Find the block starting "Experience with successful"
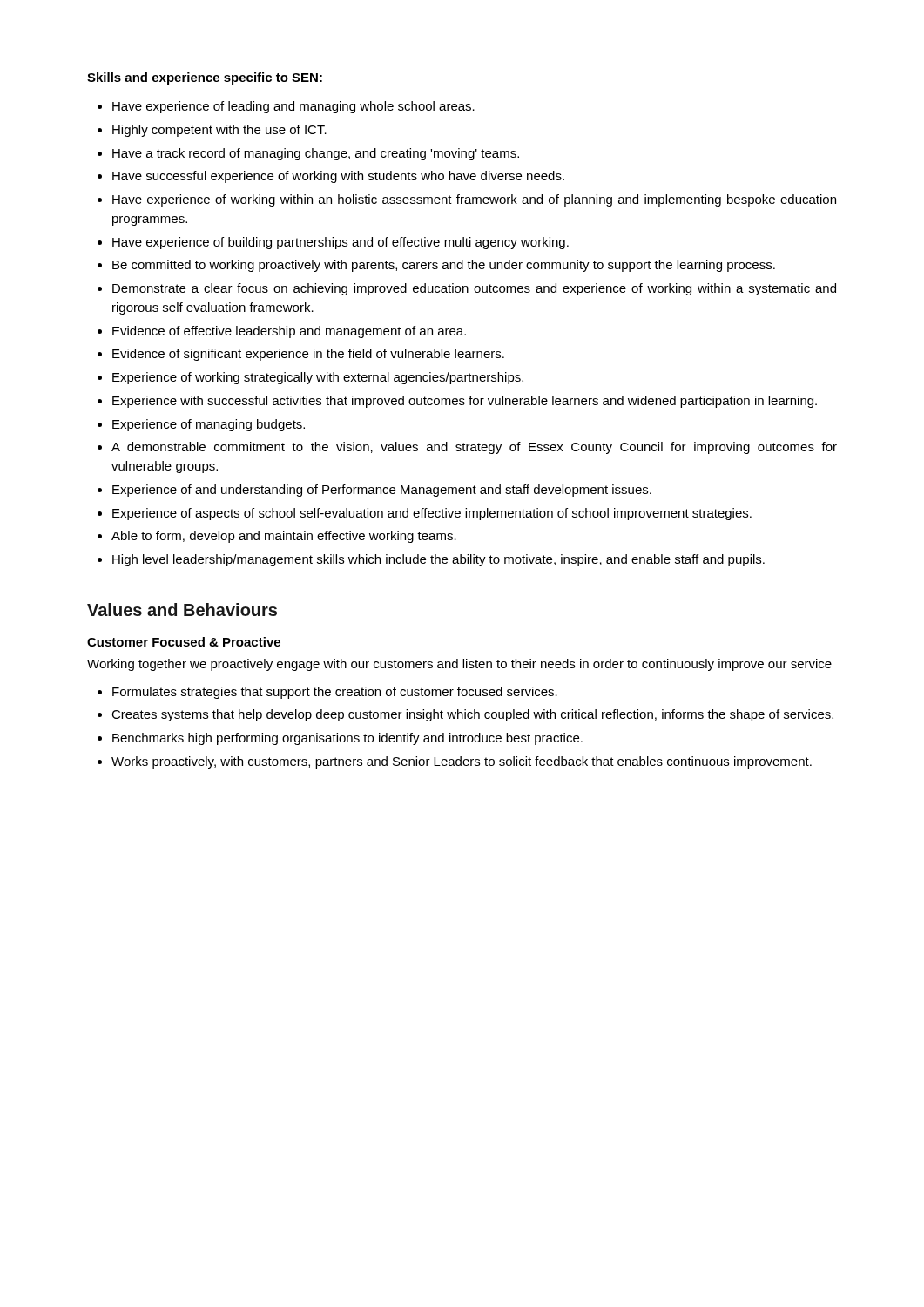 pos(465,400)
